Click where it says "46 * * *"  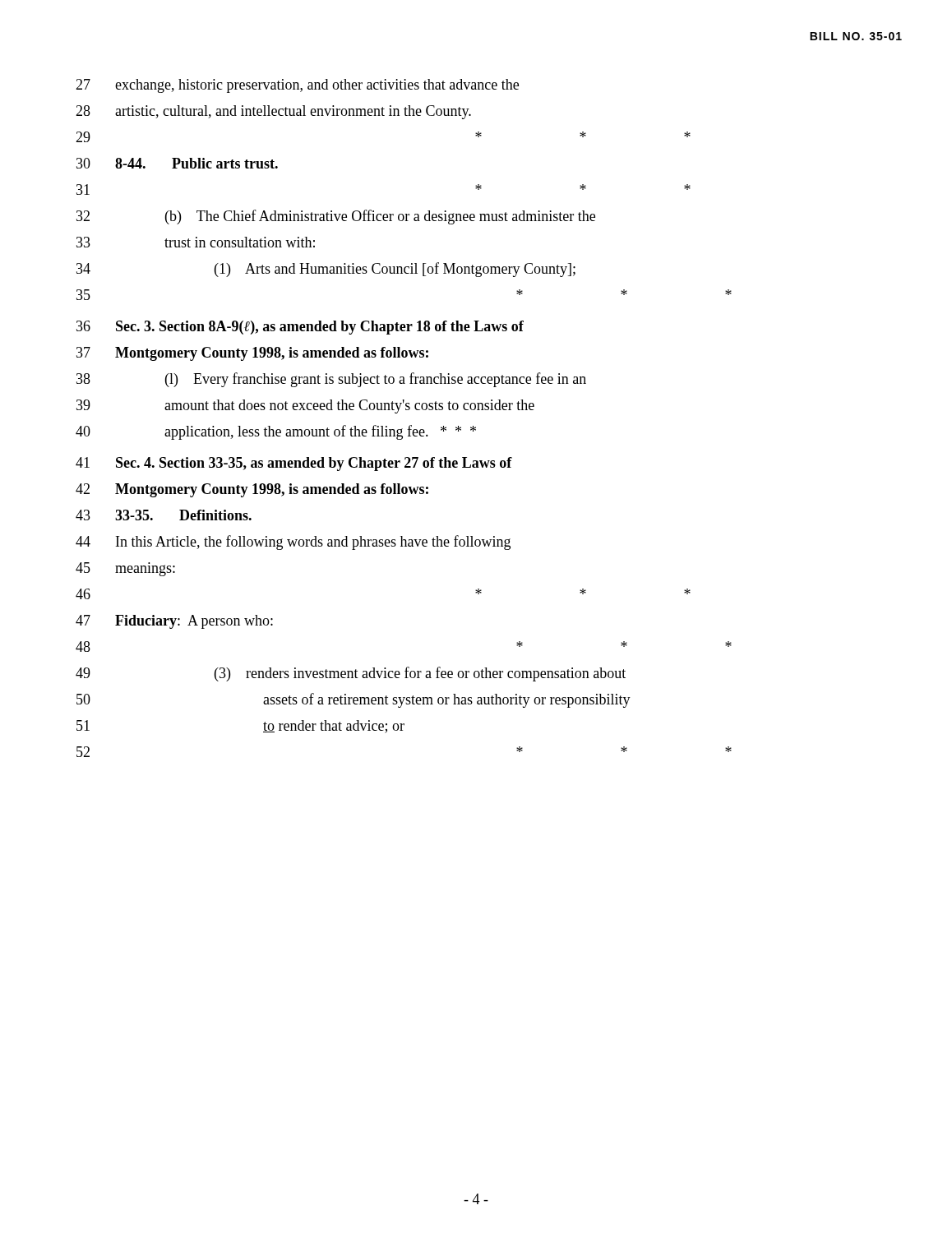click(476, 595)
